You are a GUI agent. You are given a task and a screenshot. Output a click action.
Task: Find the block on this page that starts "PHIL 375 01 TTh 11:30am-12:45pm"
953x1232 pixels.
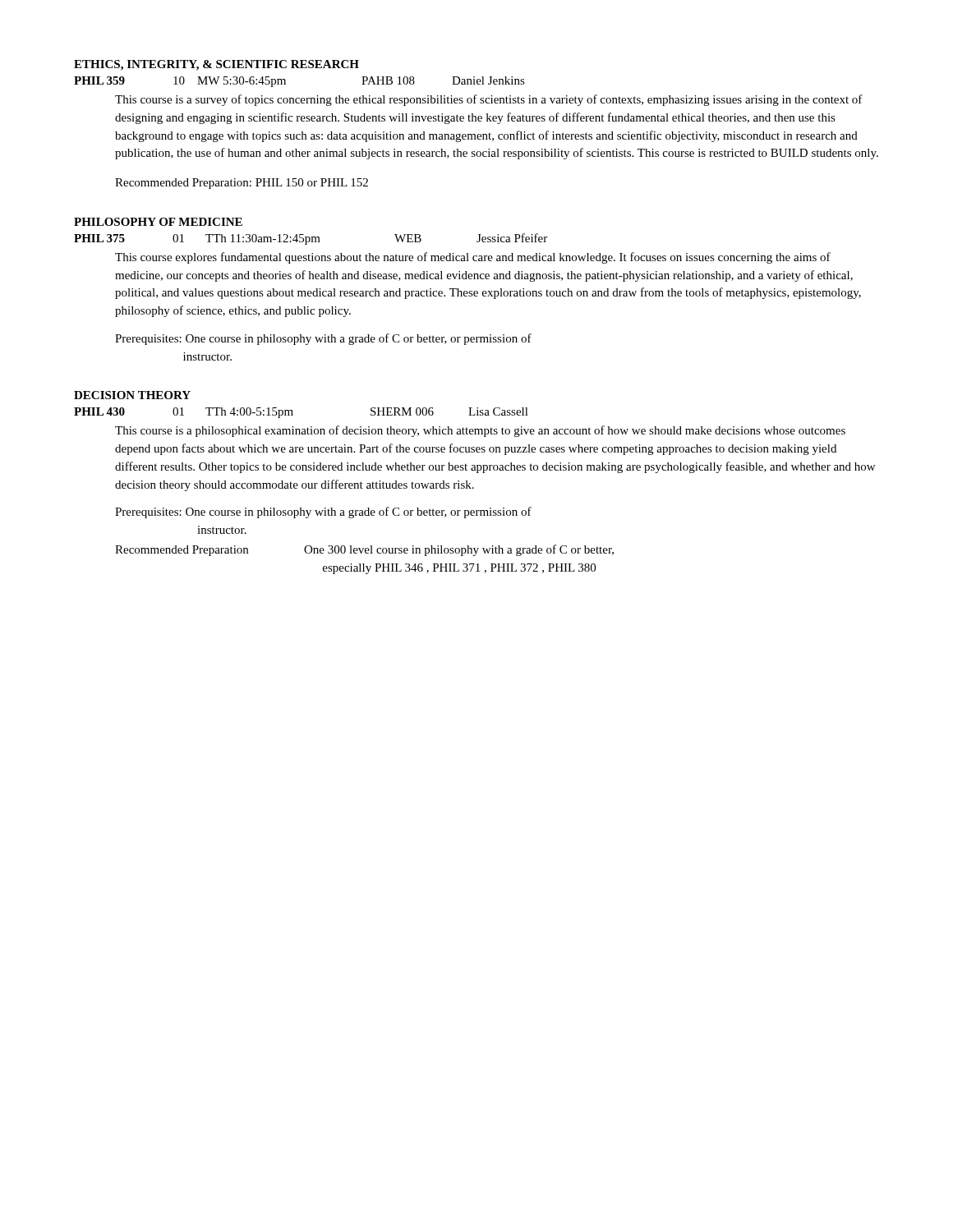point(476,276)
